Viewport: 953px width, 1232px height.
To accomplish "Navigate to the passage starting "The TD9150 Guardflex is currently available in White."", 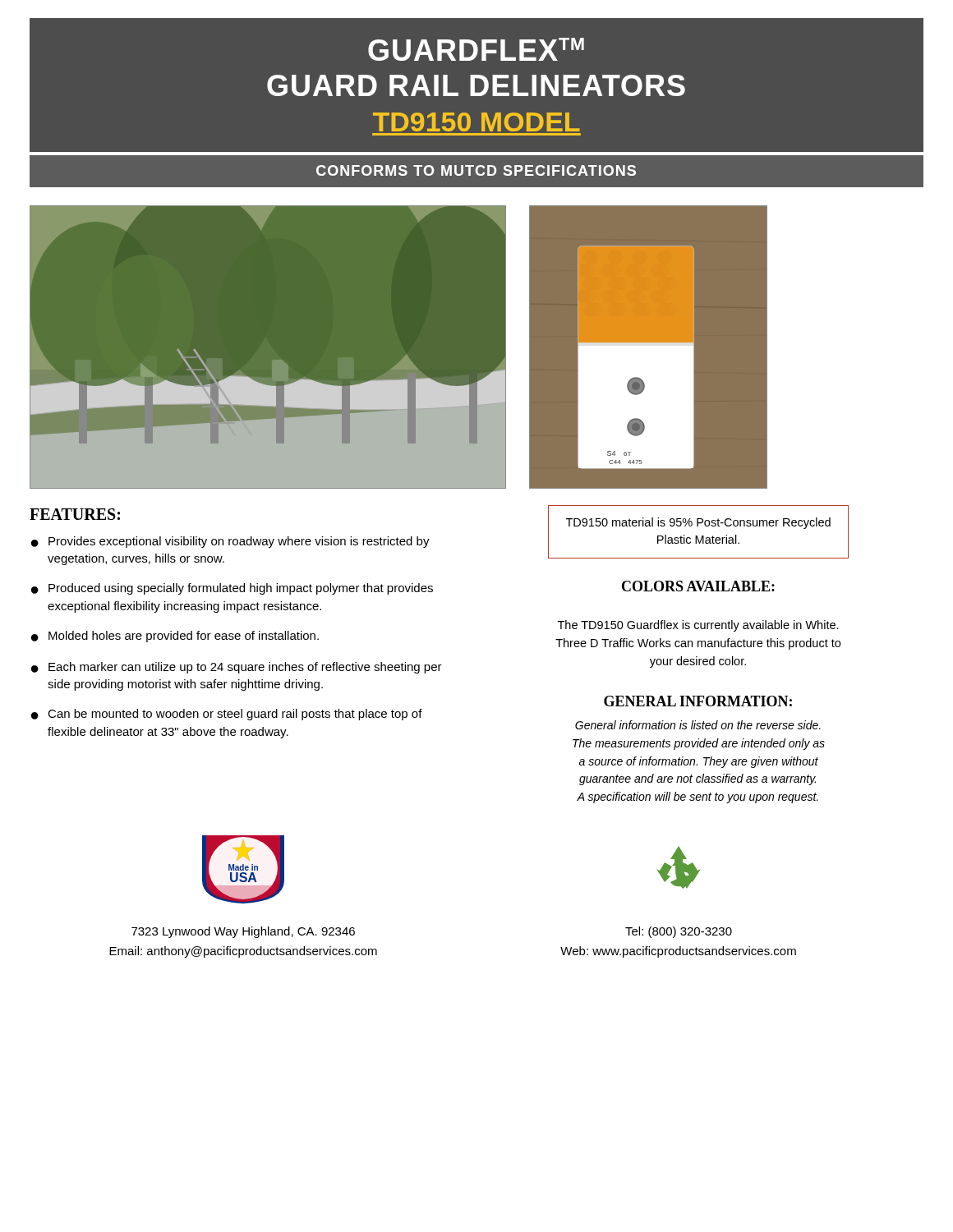I will pos(698,643).
